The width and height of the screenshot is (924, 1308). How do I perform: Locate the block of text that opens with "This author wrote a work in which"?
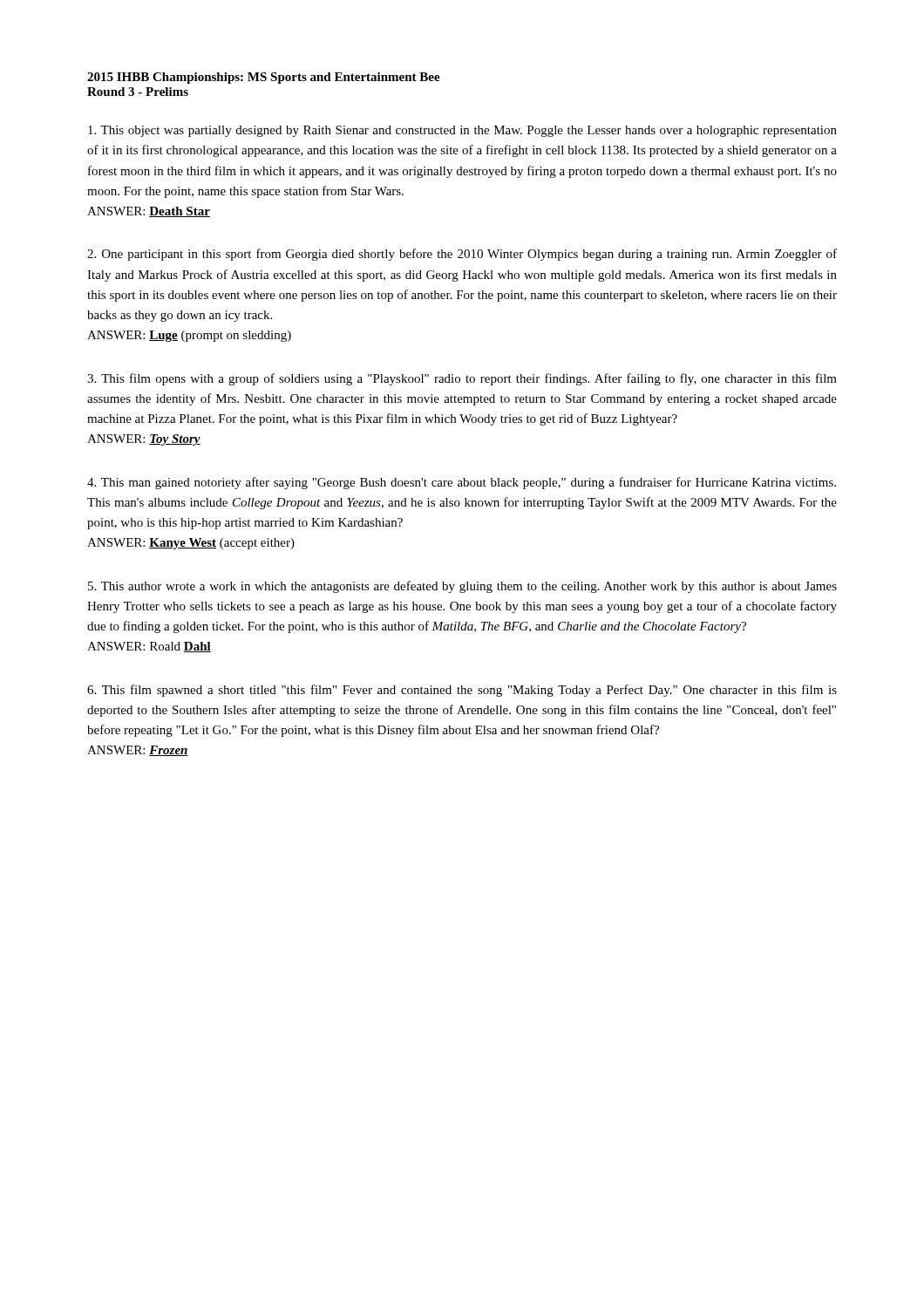[462, 616]
